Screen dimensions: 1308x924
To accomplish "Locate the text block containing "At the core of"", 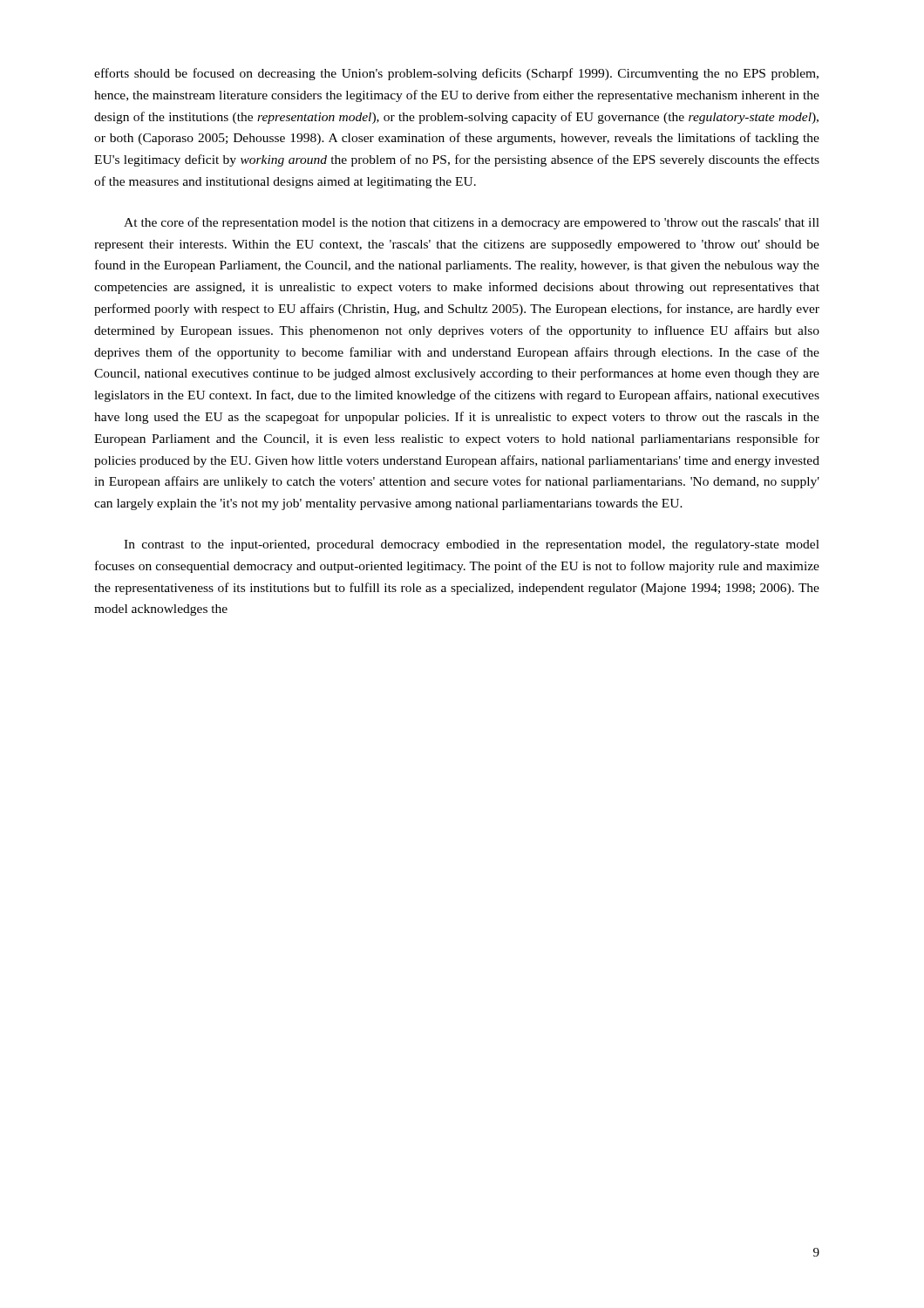I will point(457,363).
